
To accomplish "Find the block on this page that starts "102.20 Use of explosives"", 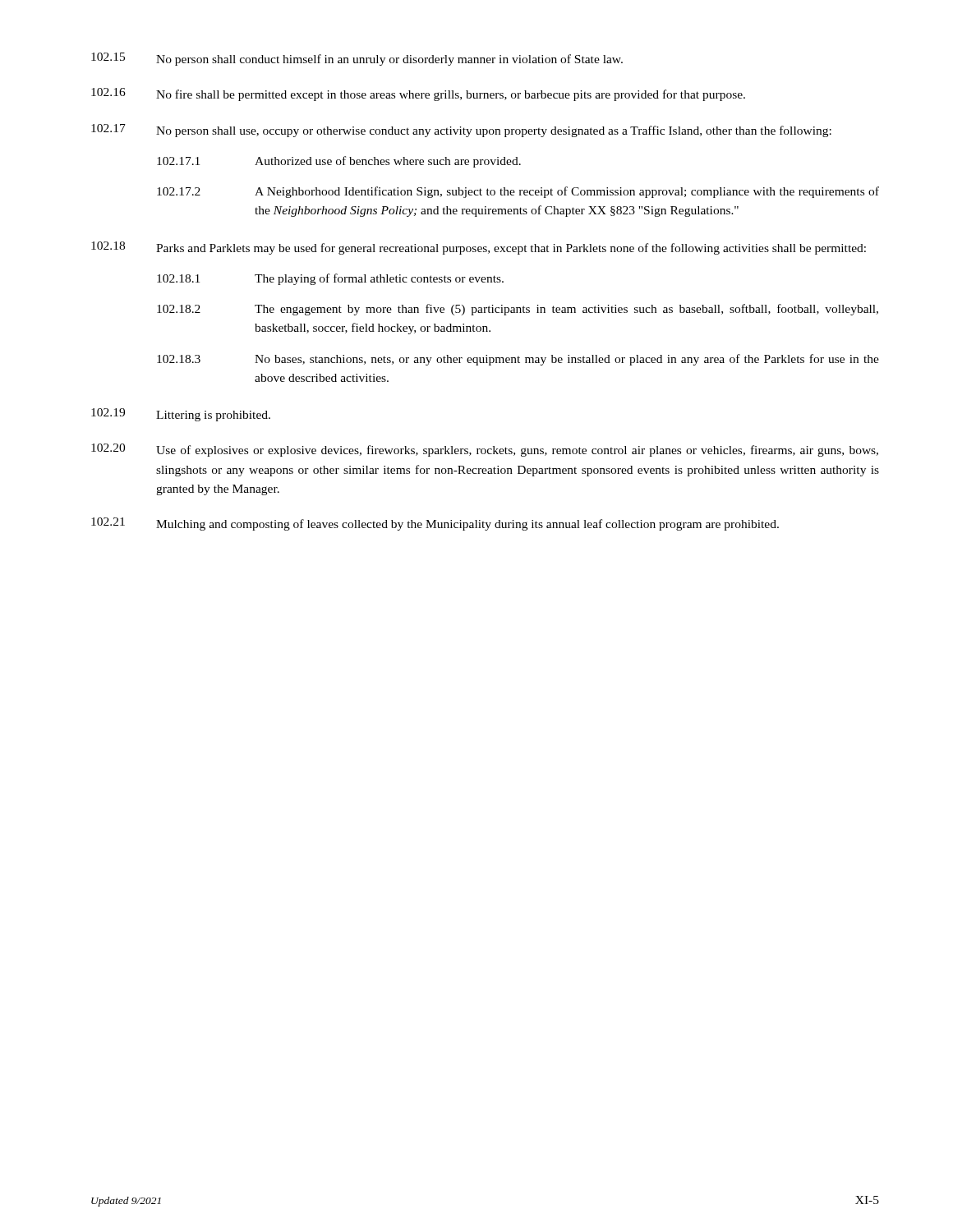I will [x=485, y=469].
